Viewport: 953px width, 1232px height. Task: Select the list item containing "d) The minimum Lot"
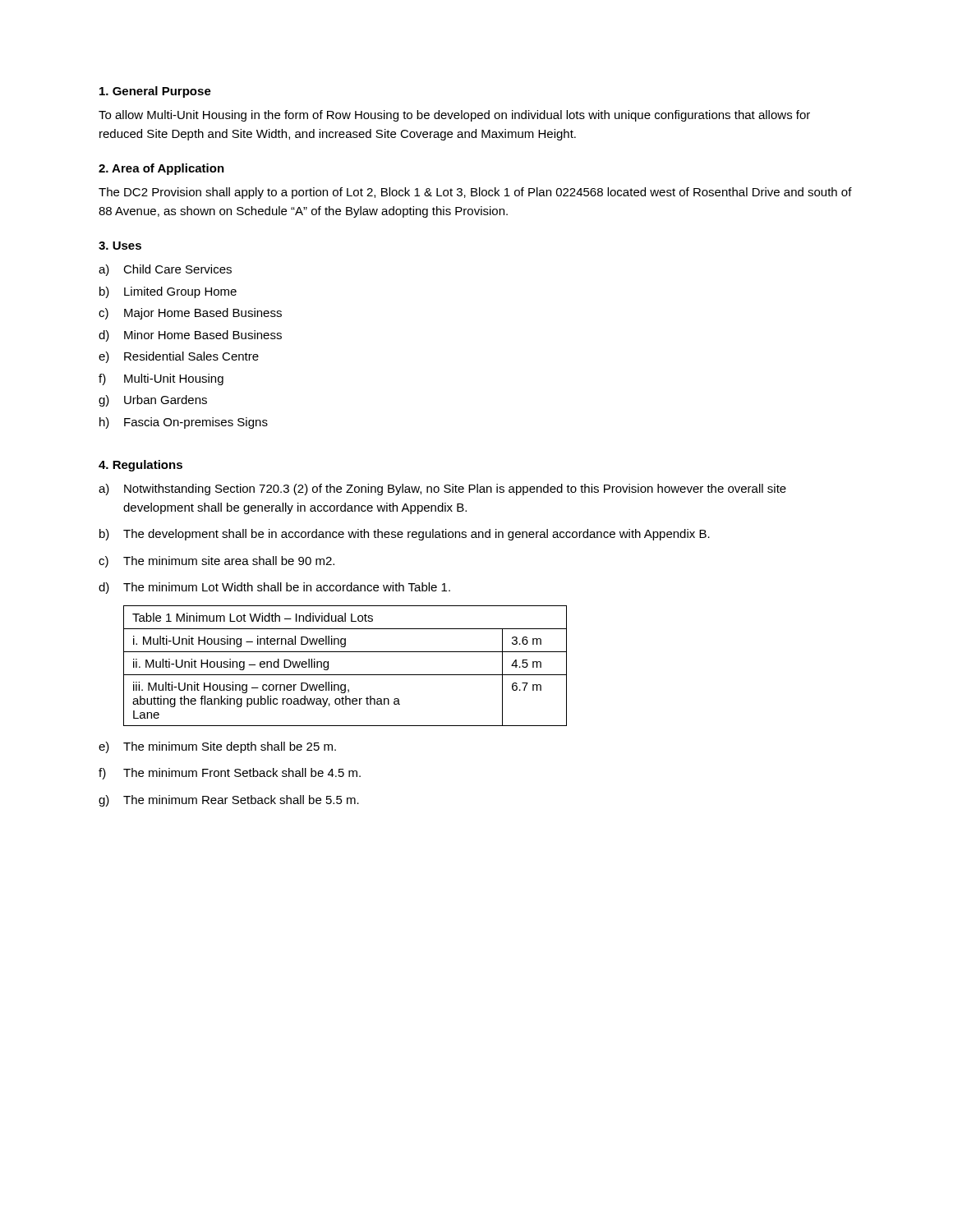pos(274,588)
